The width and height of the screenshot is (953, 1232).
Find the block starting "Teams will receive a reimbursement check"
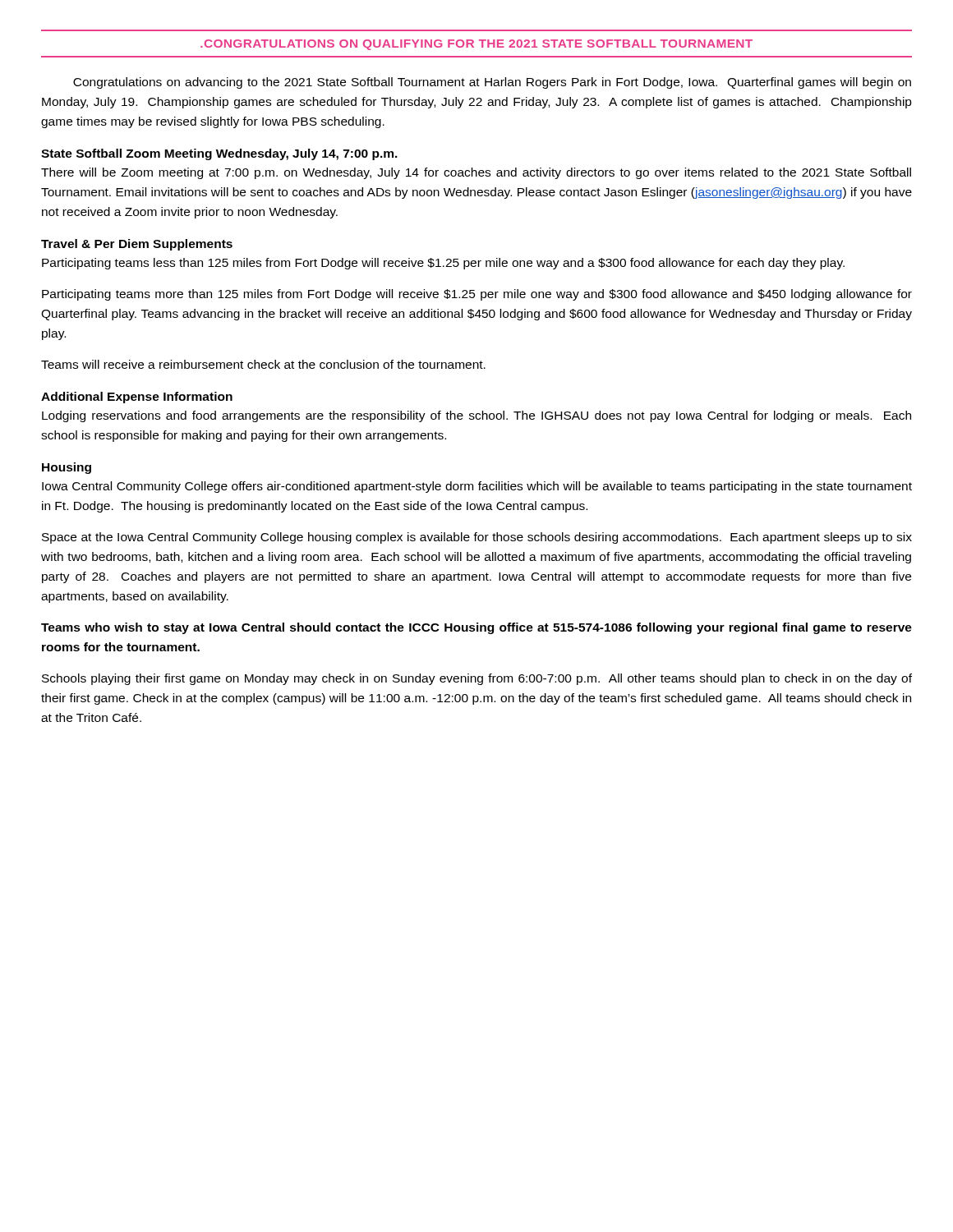264,364
